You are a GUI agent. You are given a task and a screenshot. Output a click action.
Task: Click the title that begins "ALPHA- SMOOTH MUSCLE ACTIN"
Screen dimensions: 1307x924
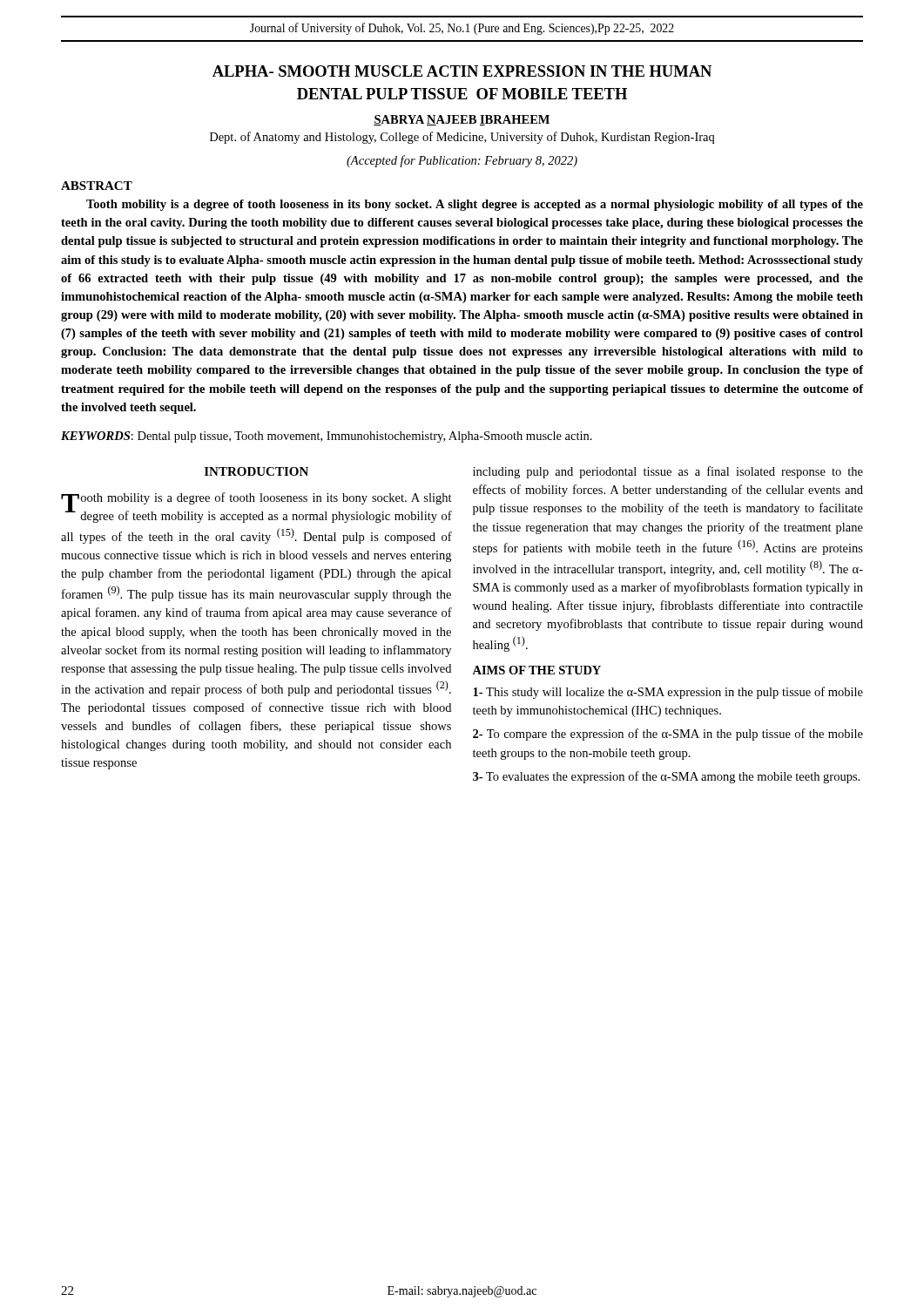[462, 83]
